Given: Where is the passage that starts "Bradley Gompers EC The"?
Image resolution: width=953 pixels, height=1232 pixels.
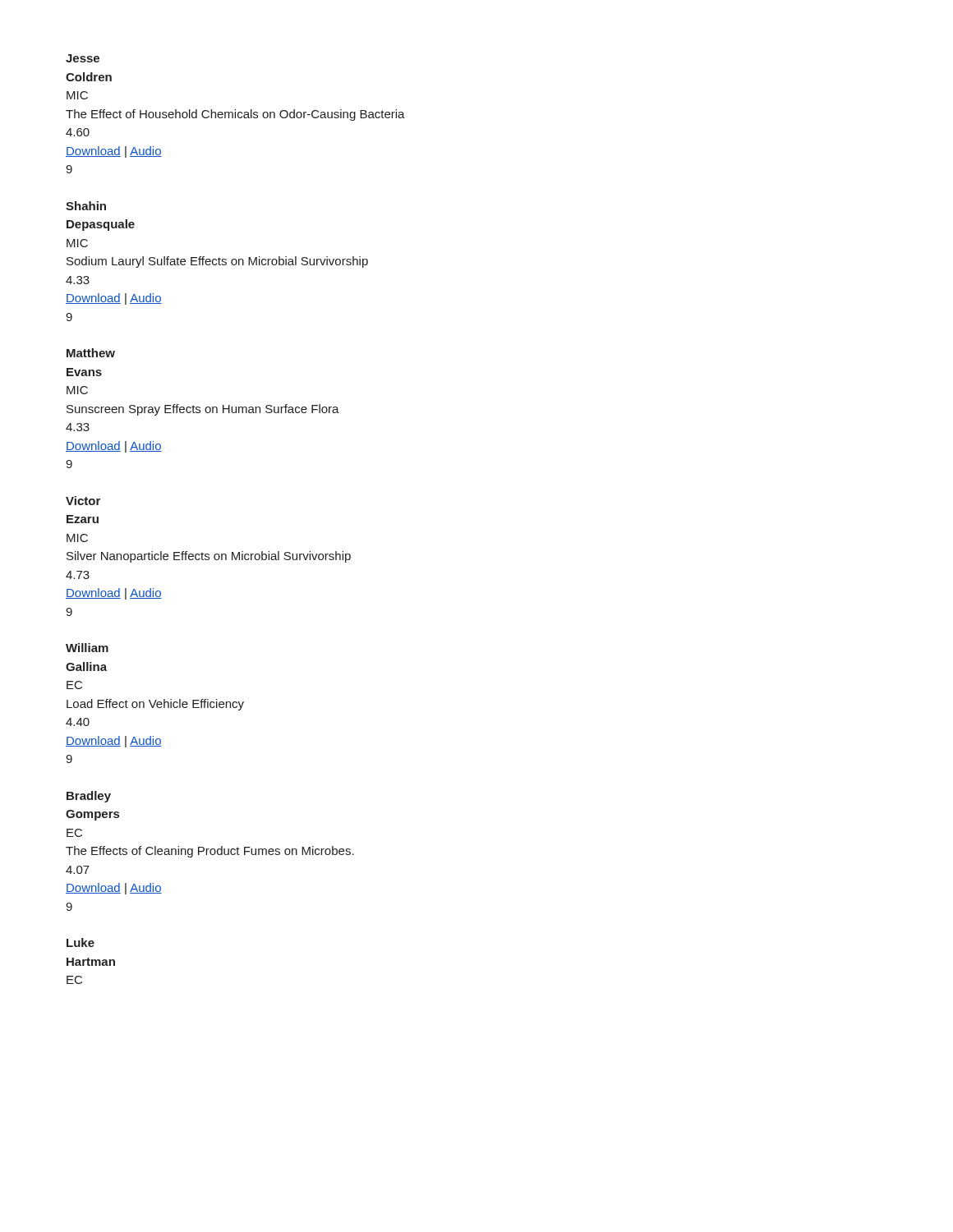Looking at the screenshot, I should [89, 797].
